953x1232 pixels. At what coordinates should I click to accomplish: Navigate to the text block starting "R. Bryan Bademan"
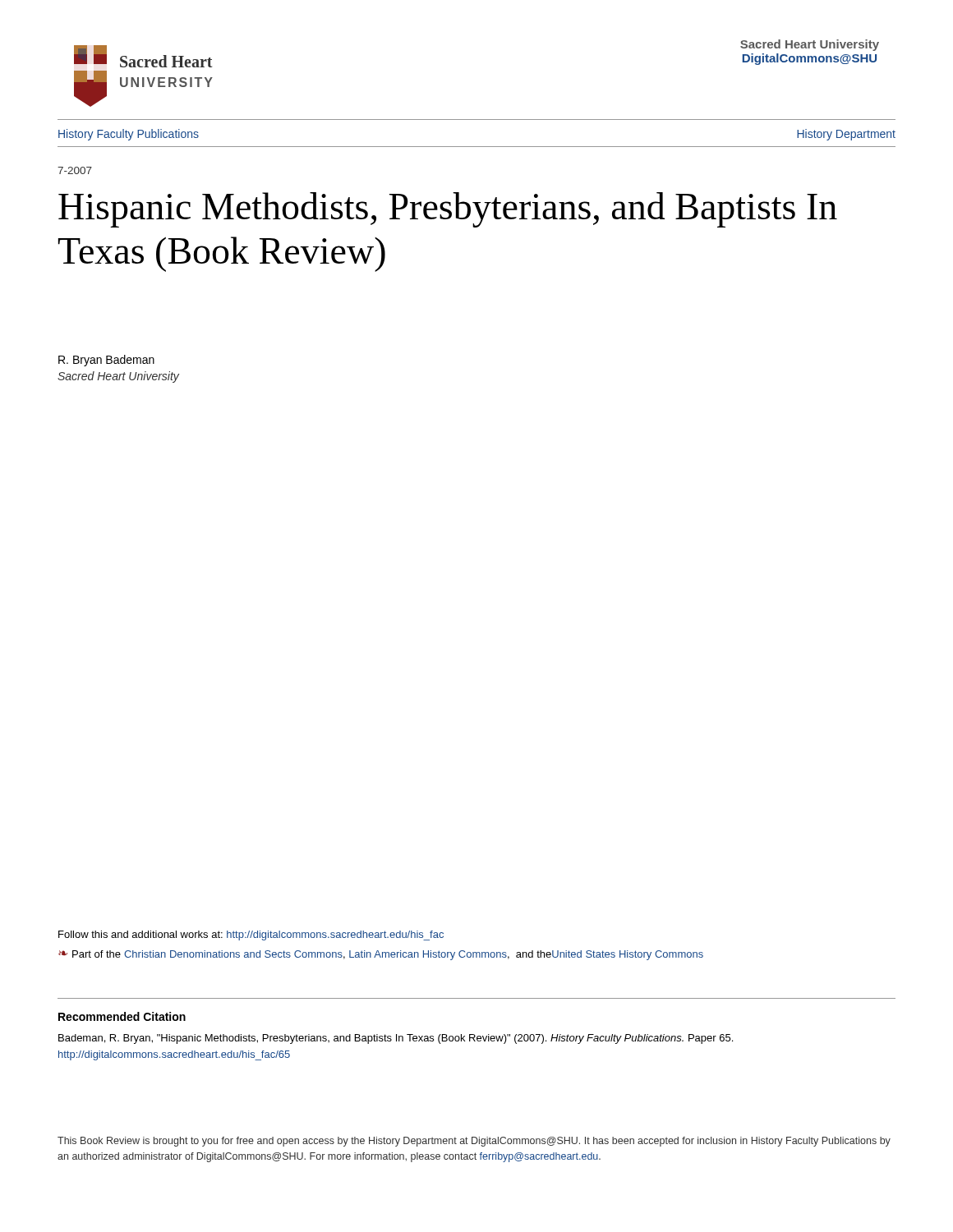point(106,360)
